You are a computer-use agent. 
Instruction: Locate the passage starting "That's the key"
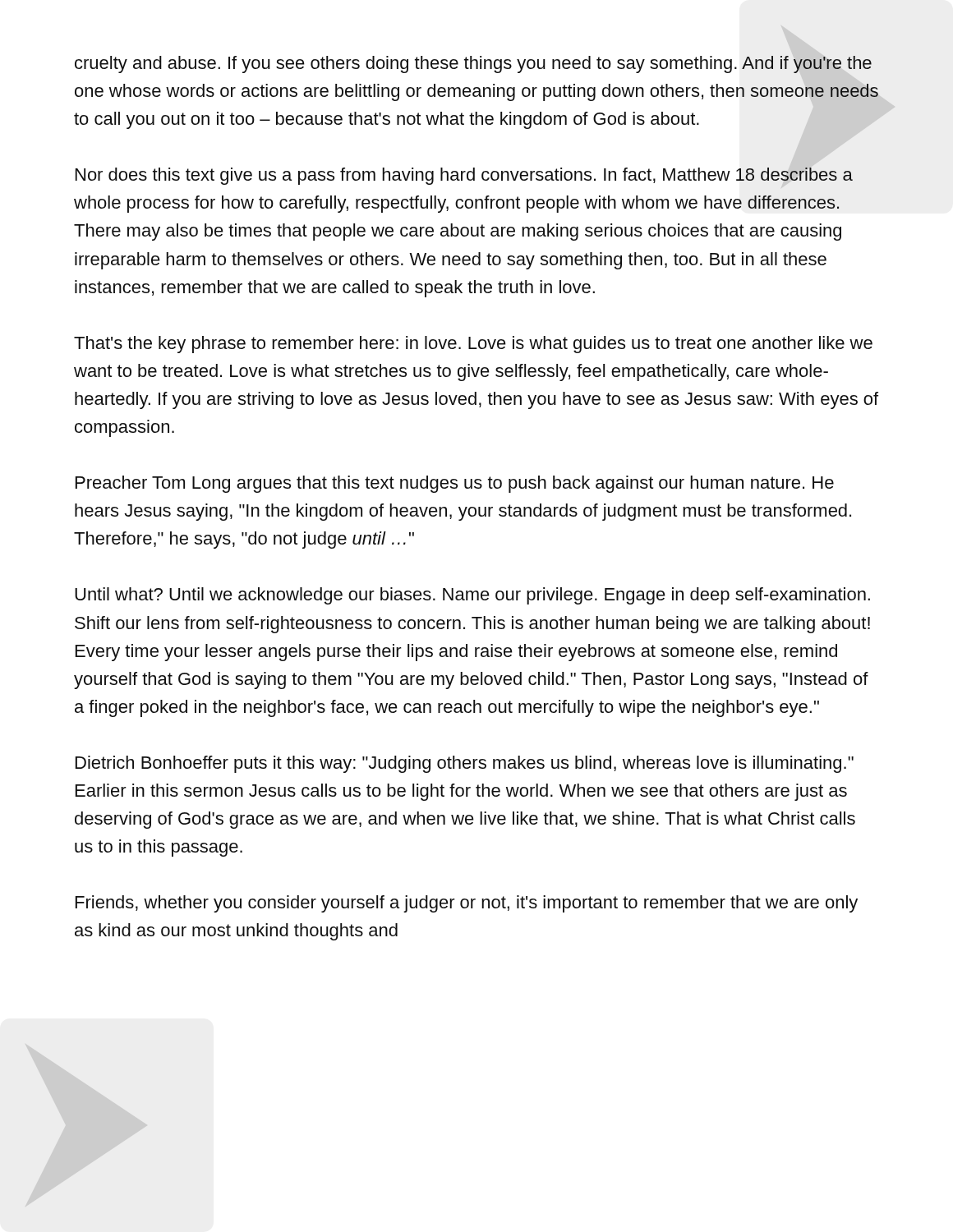(x=476, y=385)
